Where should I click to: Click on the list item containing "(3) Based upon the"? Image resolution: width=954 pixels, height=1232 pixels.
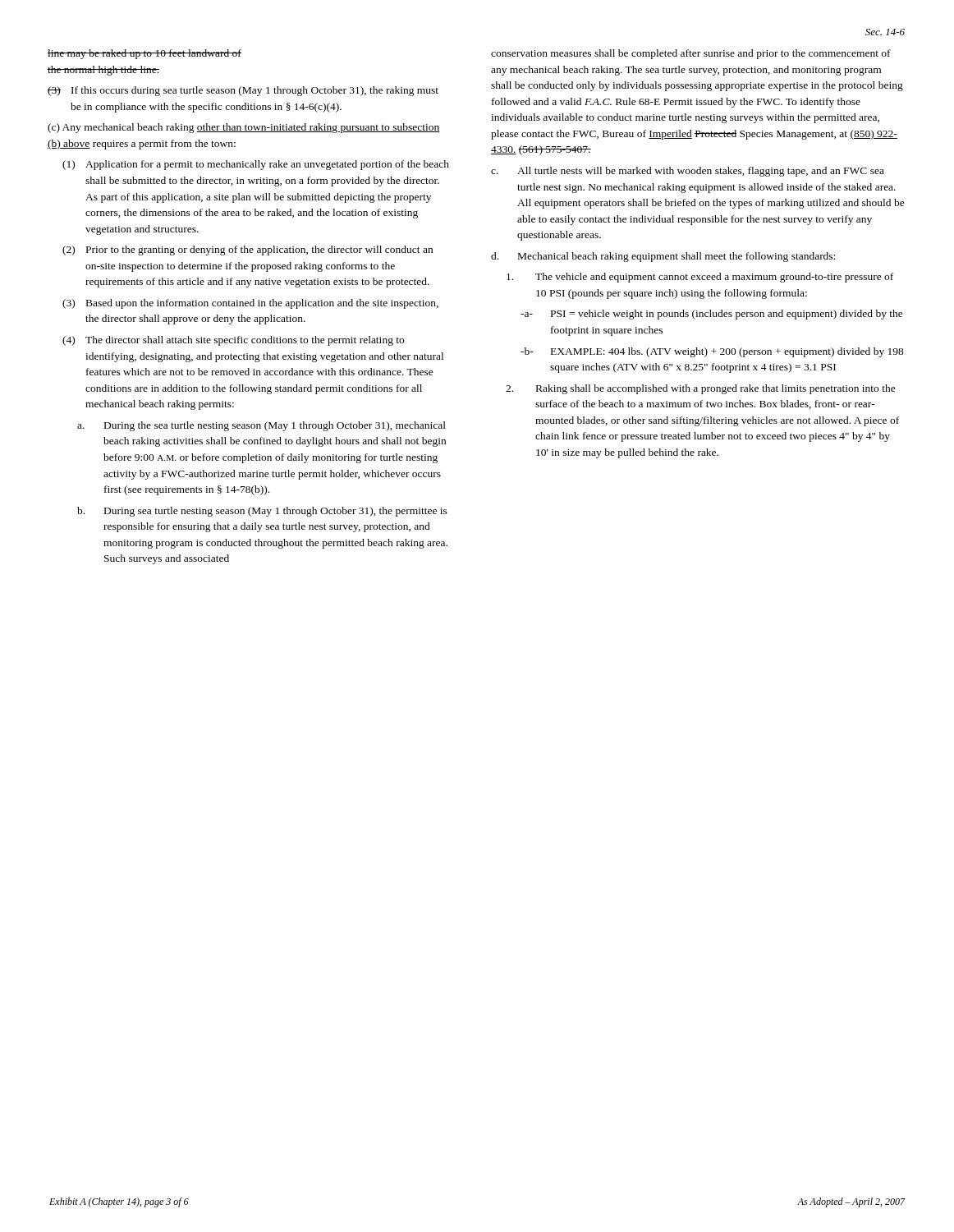tap(256, 311)
